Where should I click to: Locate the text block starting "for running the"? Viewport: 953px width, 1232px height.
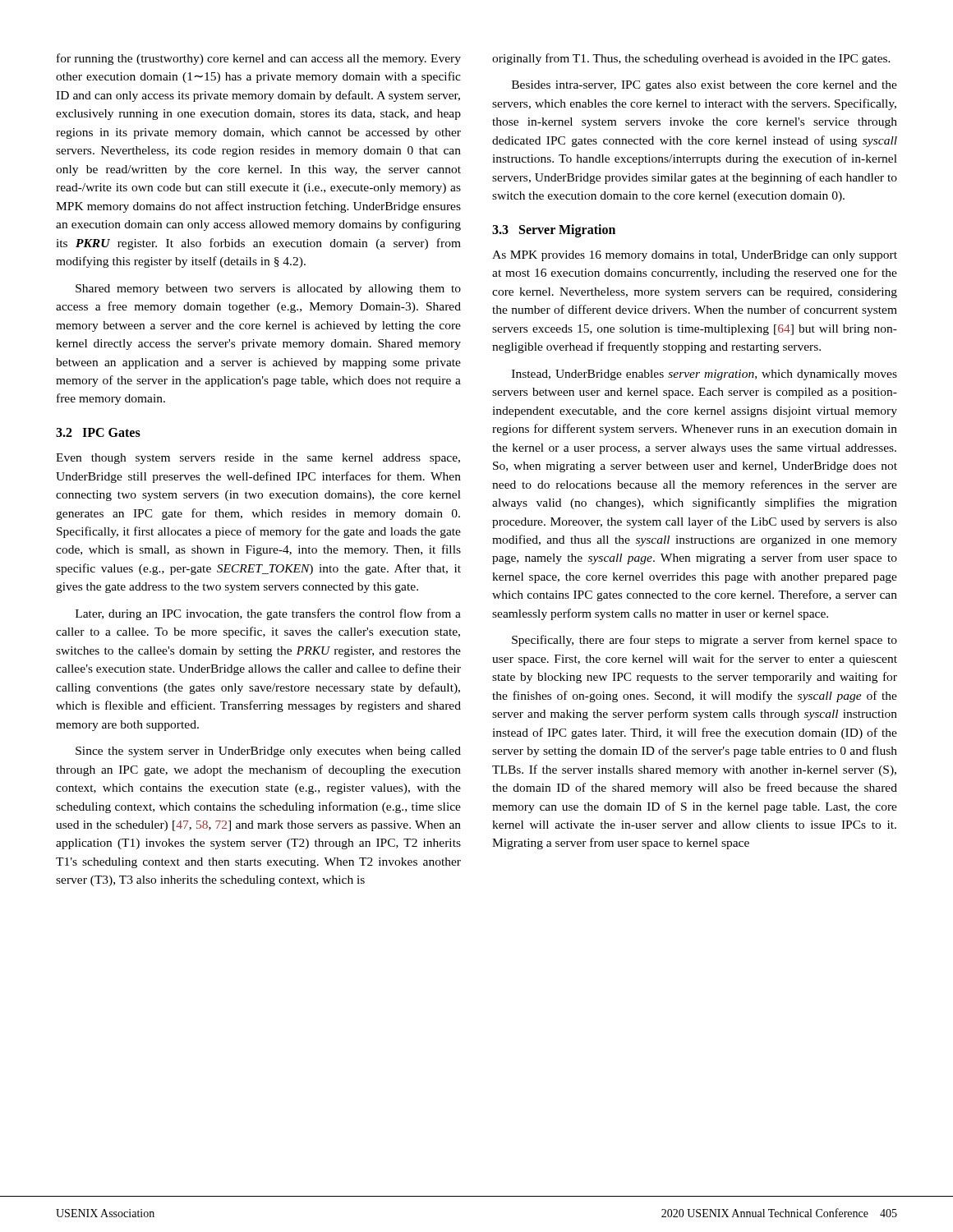pyautogui.click(x=258, y=160)
